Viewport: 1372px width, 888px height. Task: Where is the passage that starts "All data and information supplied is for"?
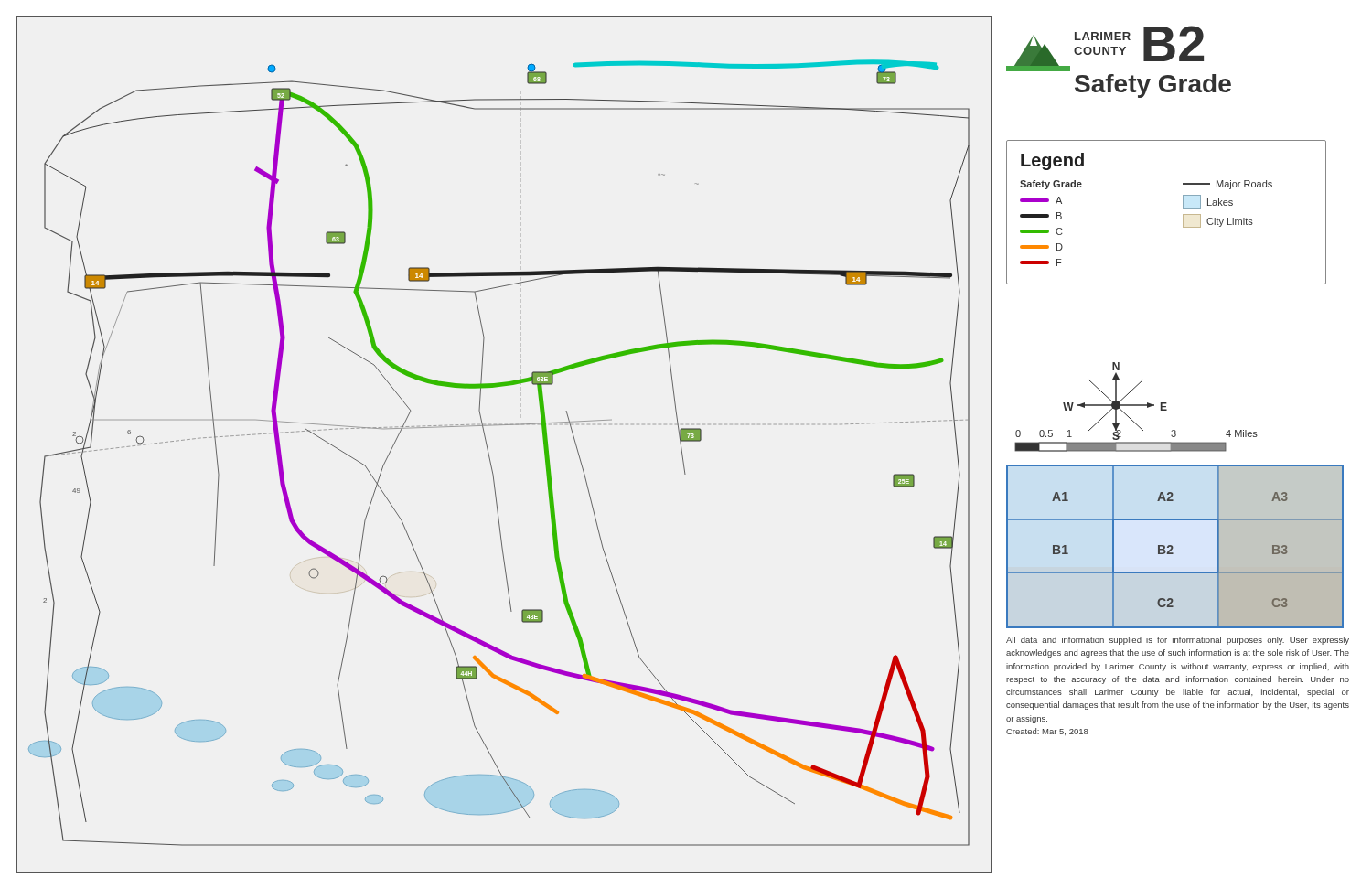click(x=1178, y=685)
